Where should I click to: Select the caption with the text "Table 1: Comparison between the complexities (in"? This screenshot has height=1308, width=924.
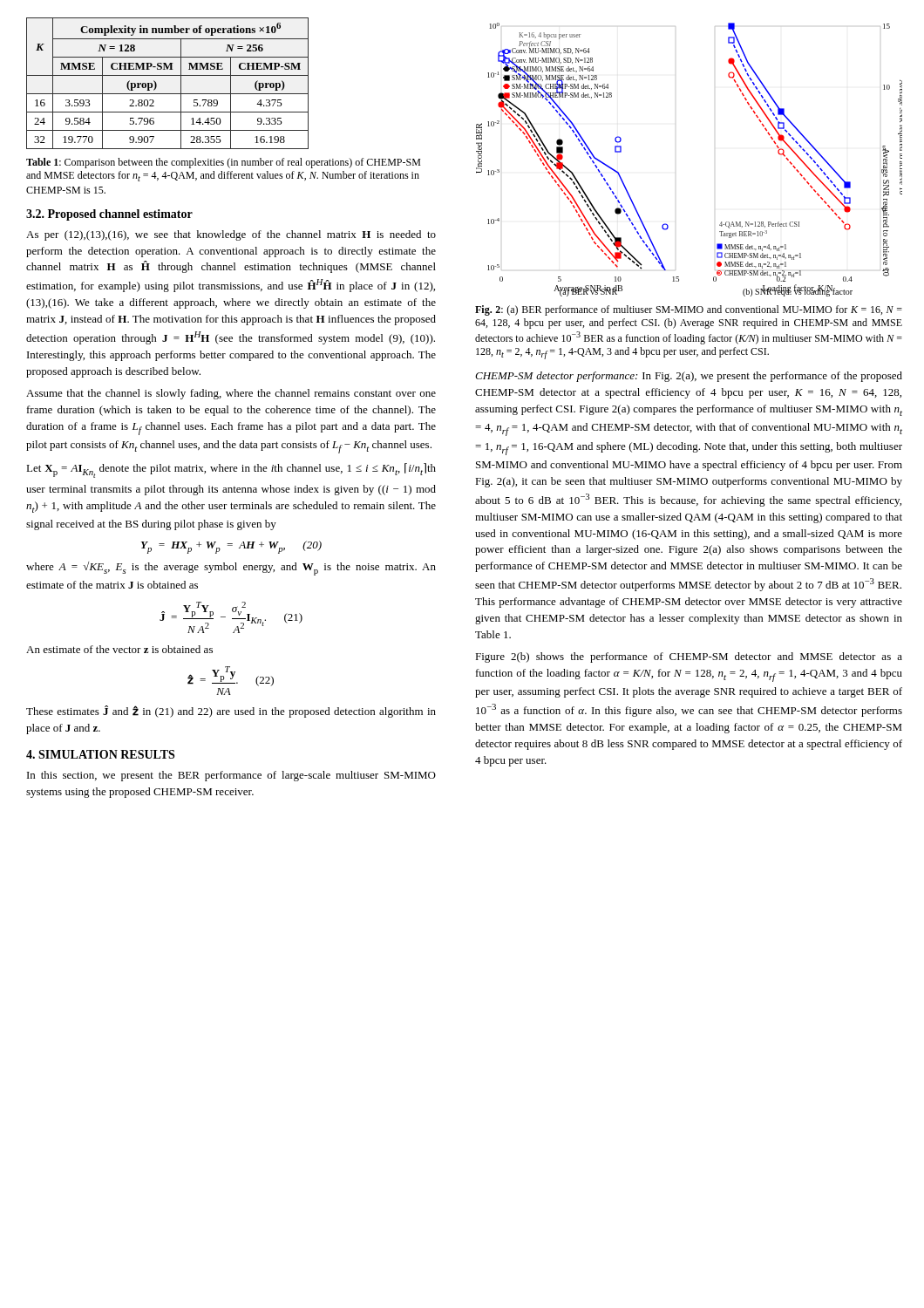pyautogui.click(x=224, y=176)
